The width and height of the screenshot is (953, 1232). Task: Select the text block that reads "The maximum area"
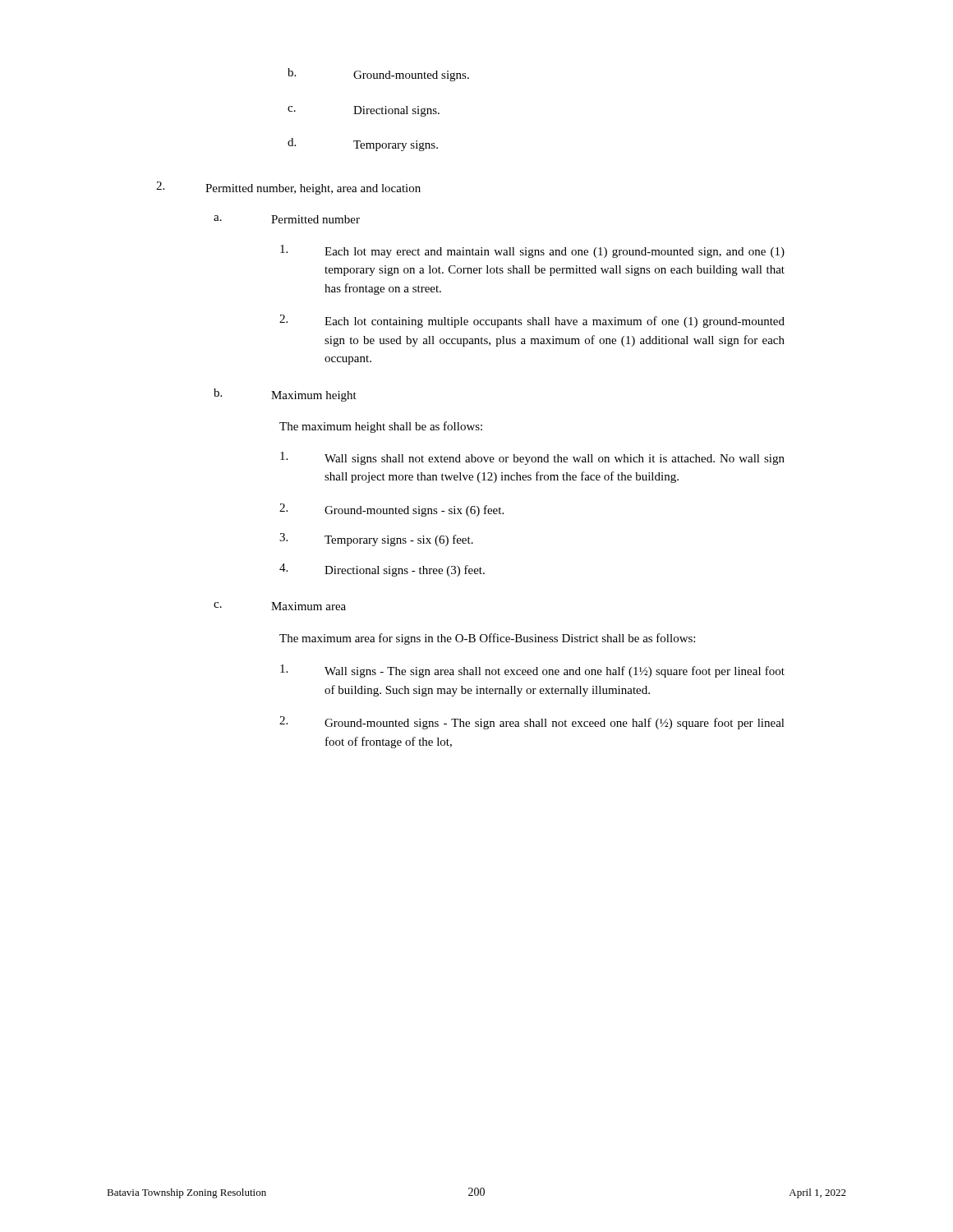(x=488, y=638)
